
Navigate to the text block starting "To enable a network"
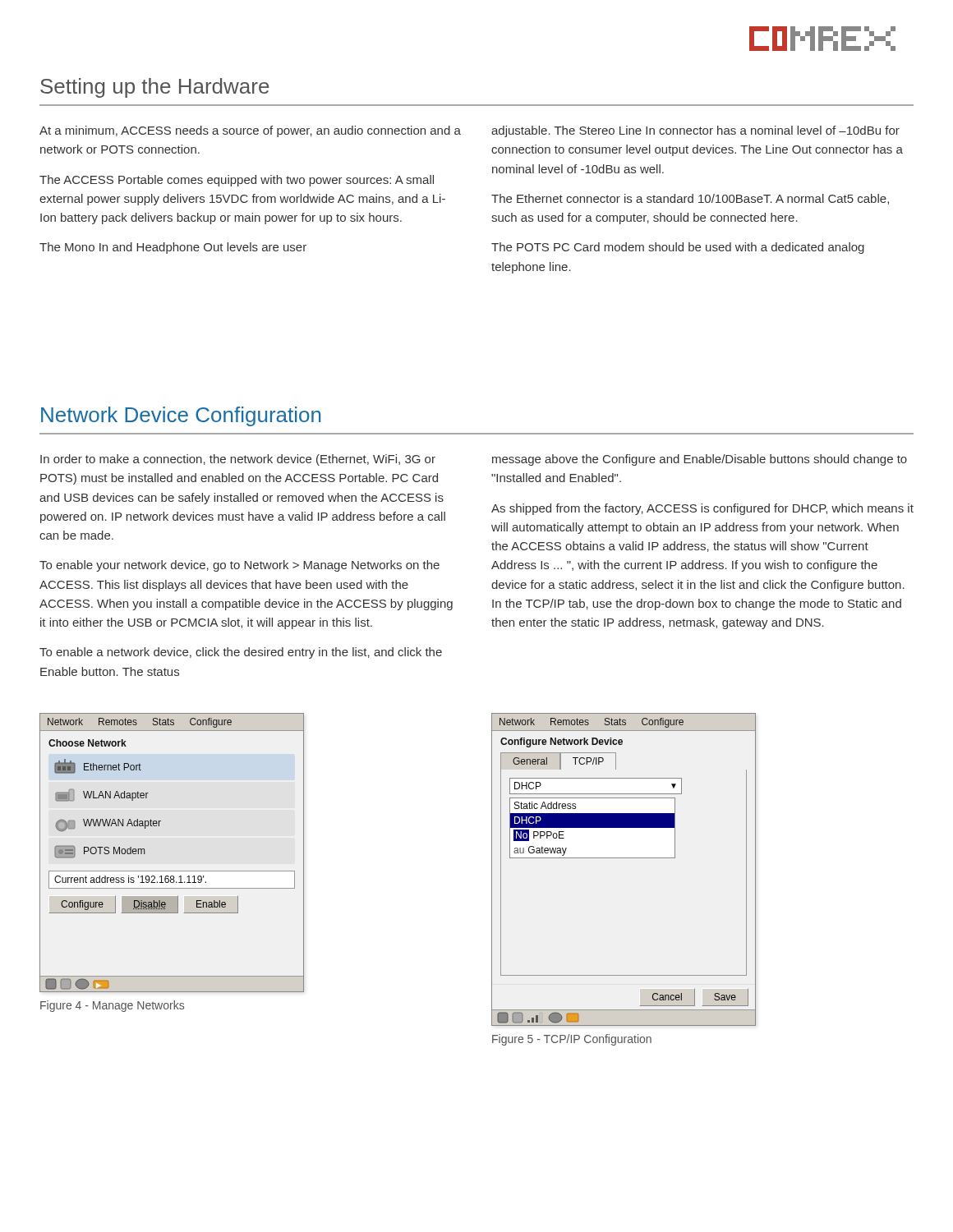[x=251, y=662]
